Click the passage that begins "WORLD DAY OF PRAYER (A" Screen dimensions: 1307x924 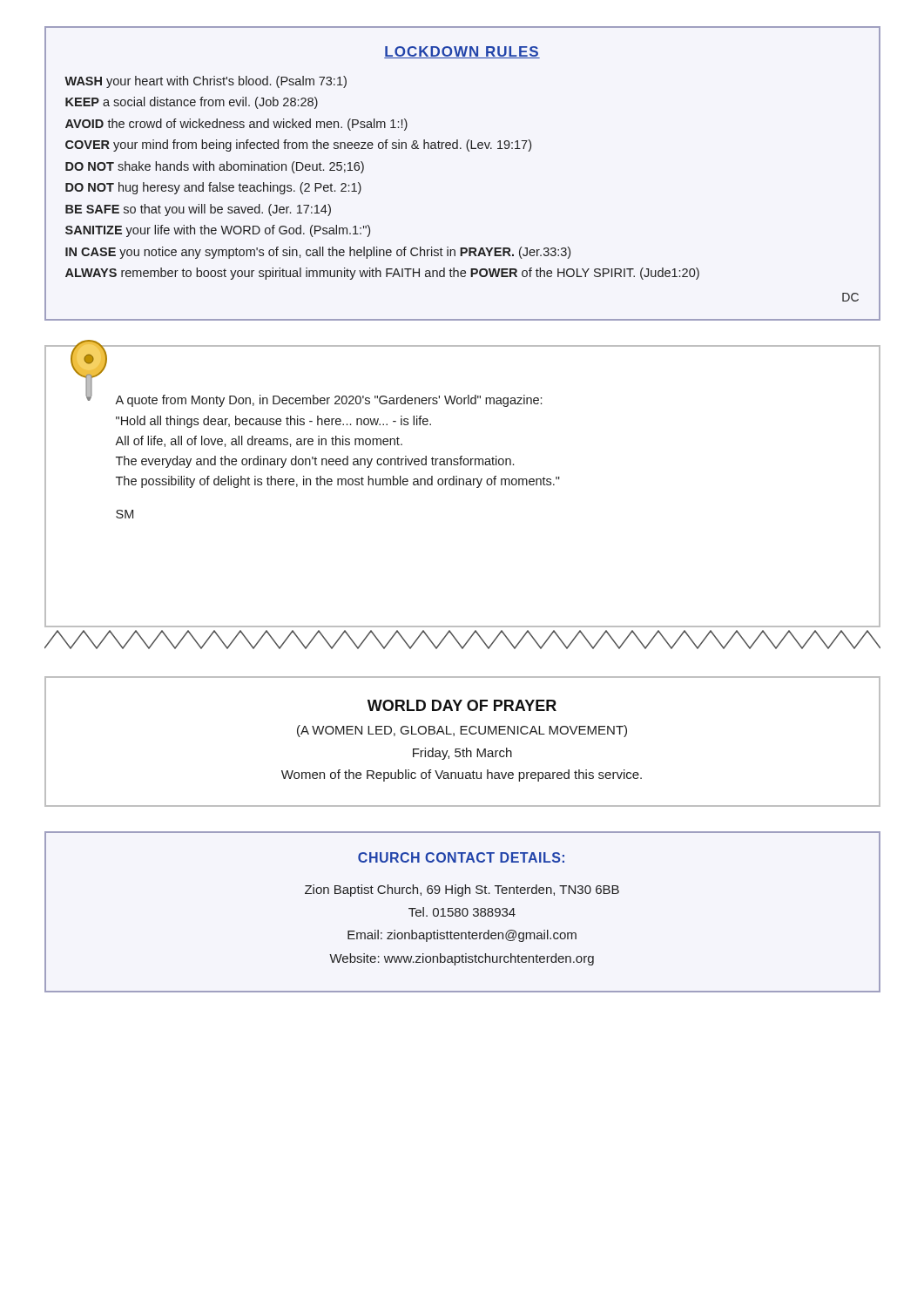[462, 742]
